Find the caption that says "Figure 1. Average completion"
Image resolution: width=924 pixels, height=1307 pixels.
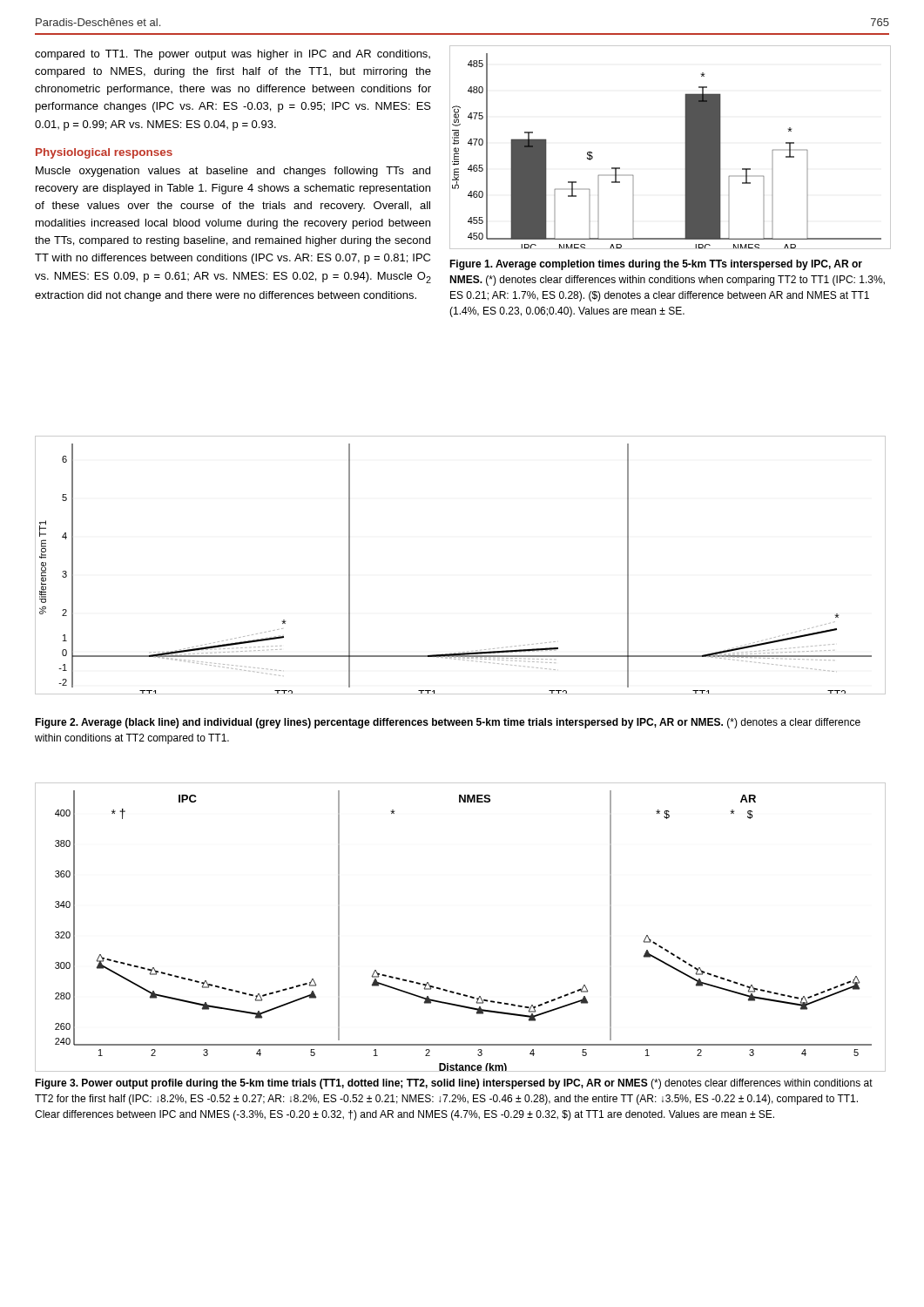[667, 288]
